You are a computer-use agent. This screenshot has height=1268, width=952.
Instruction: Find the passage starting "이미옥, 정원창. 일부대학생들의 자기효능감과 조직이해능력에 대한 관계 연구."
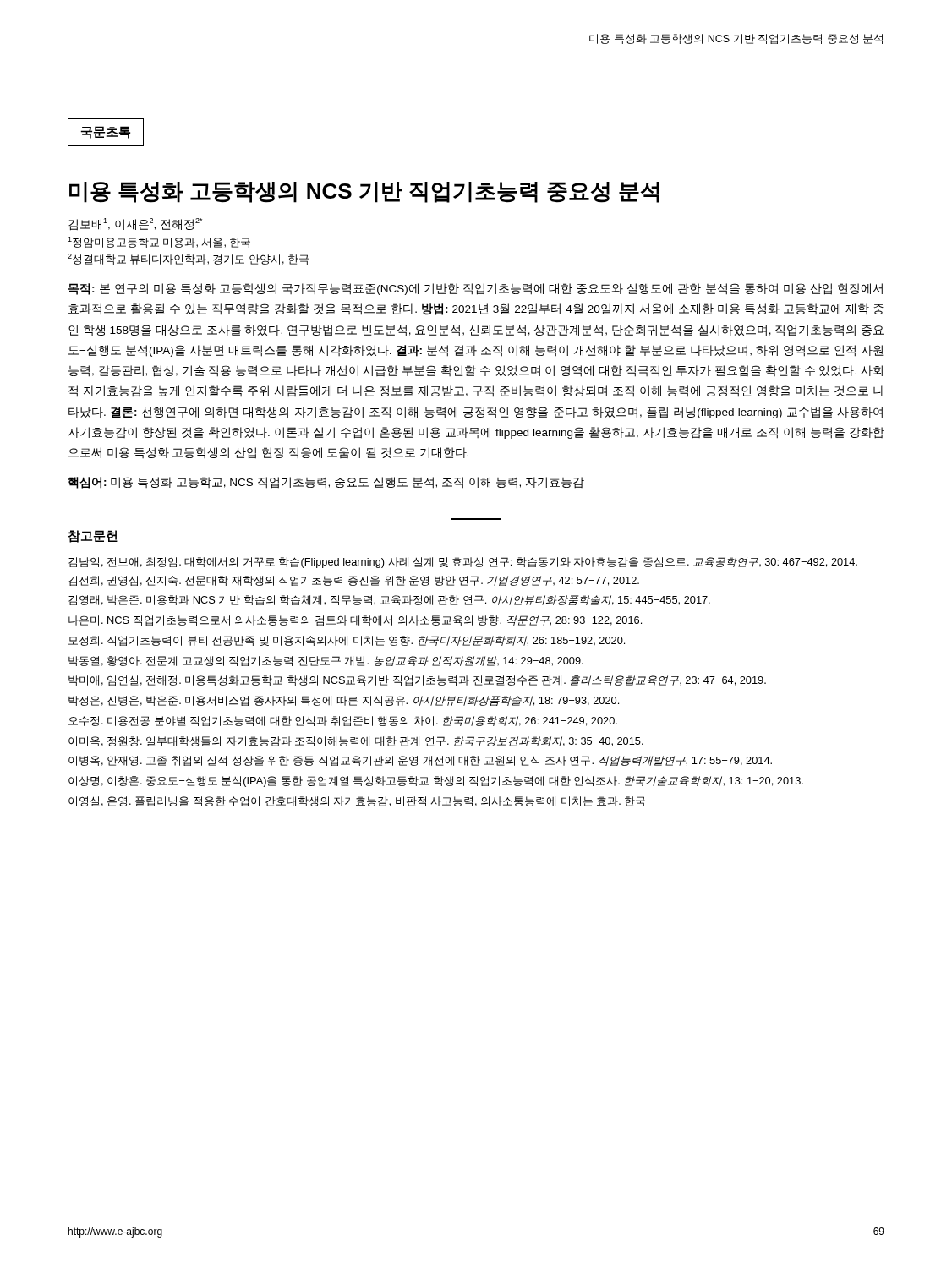356,741
